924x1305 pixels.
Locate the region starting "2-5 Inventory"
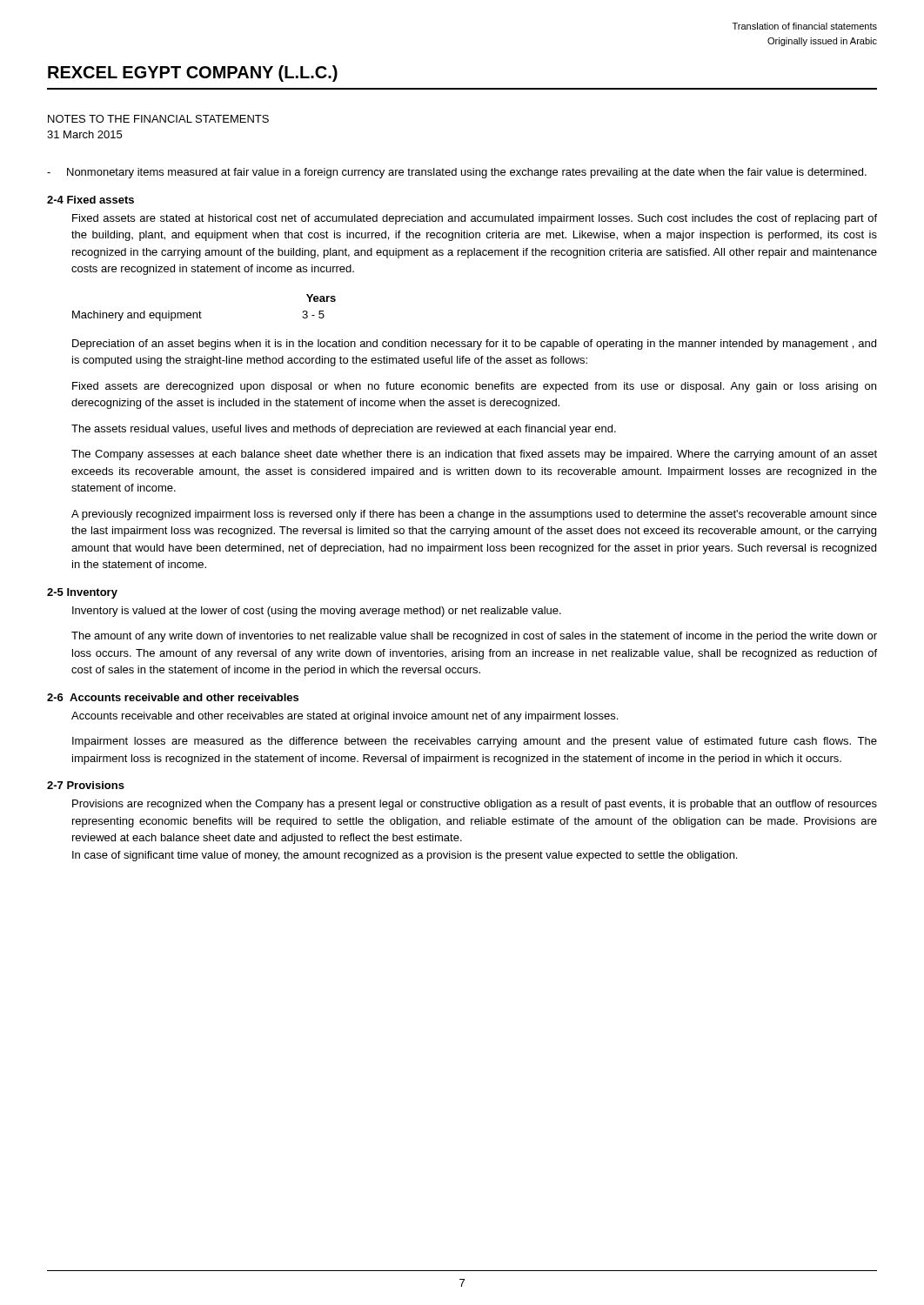click(x=82, y=592)
